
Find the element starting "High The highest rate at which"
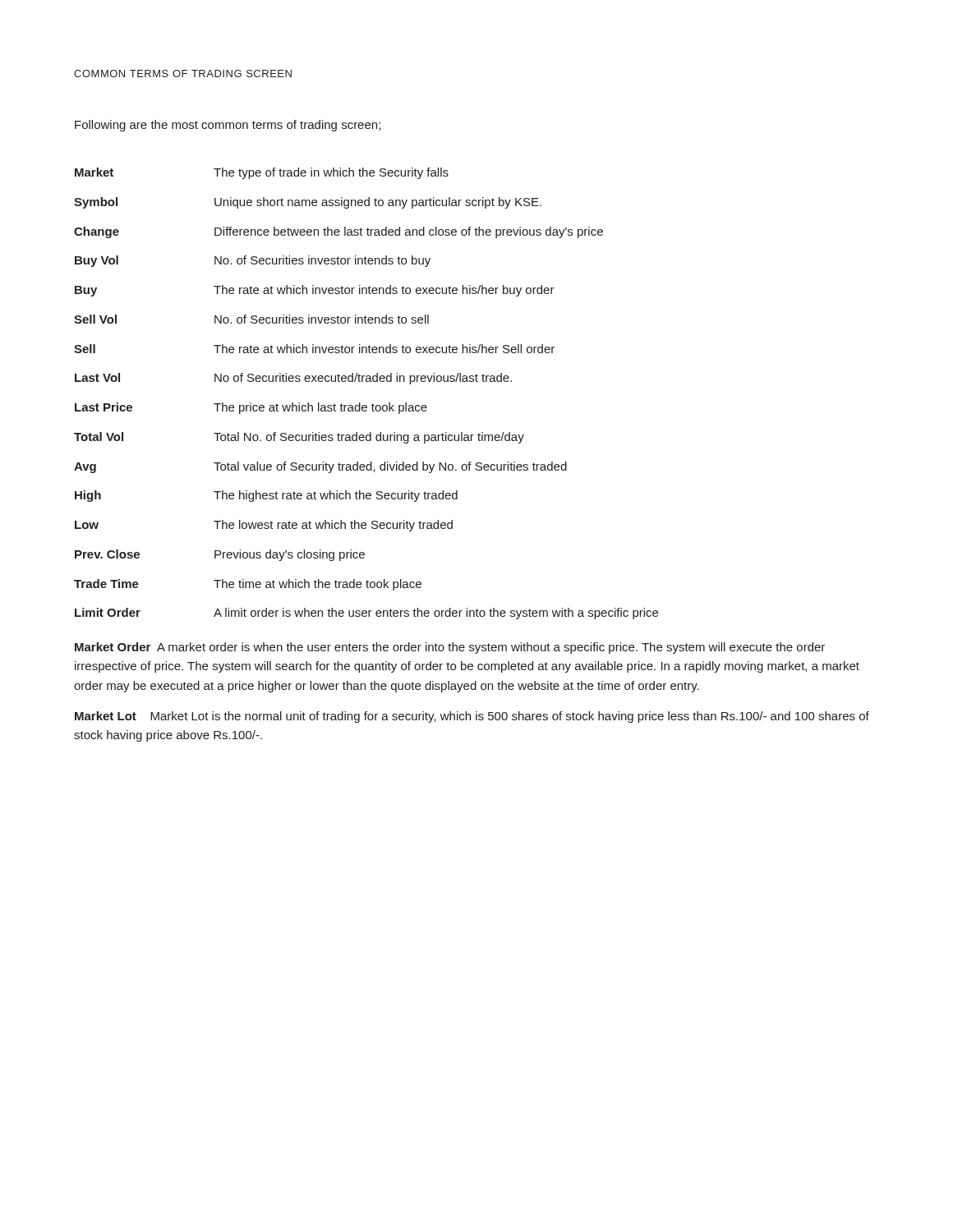(266, 496)
